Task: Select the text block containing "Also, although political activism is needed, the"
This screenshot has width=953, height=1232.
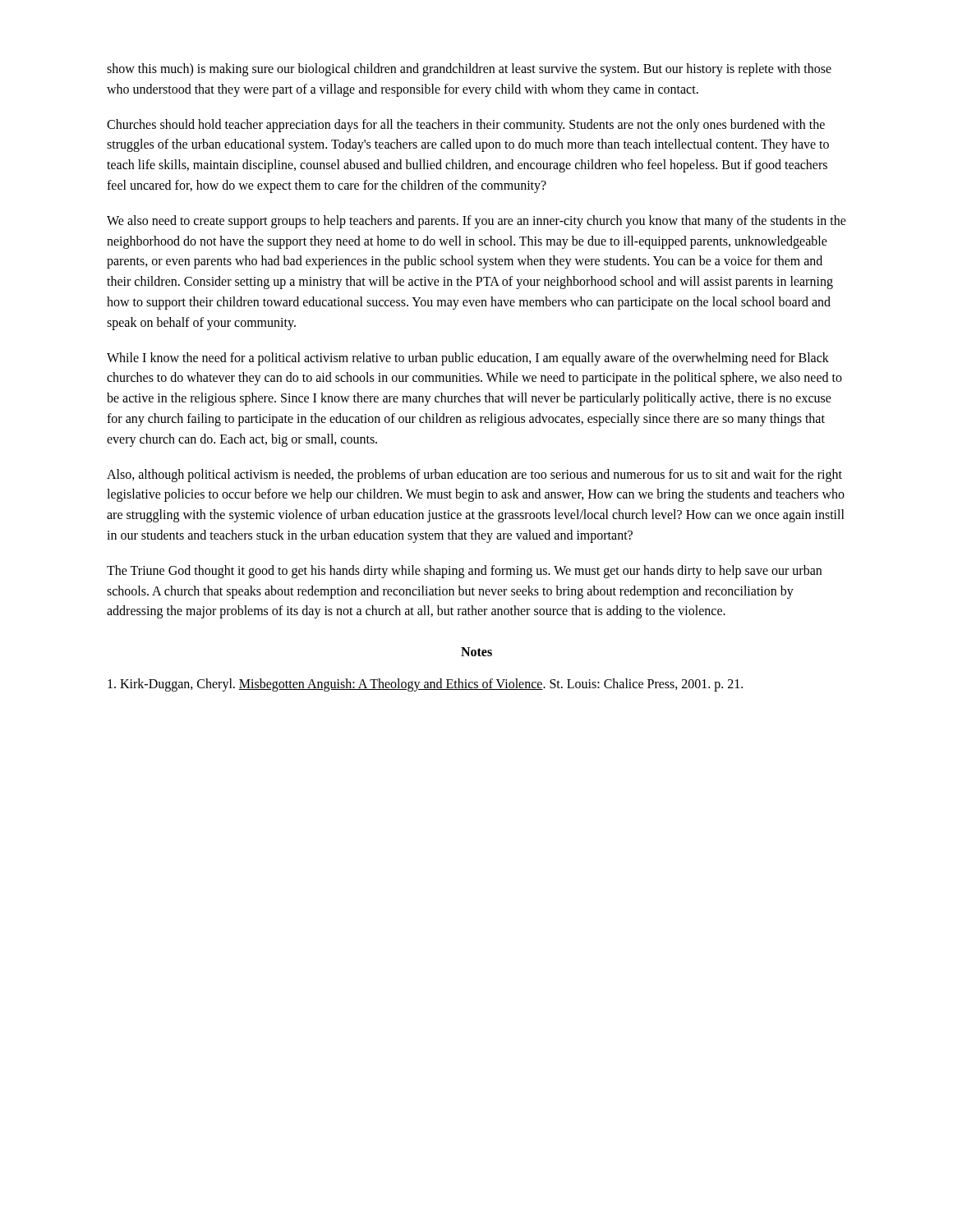Action: pyautogui.click(x=476, y=505)
